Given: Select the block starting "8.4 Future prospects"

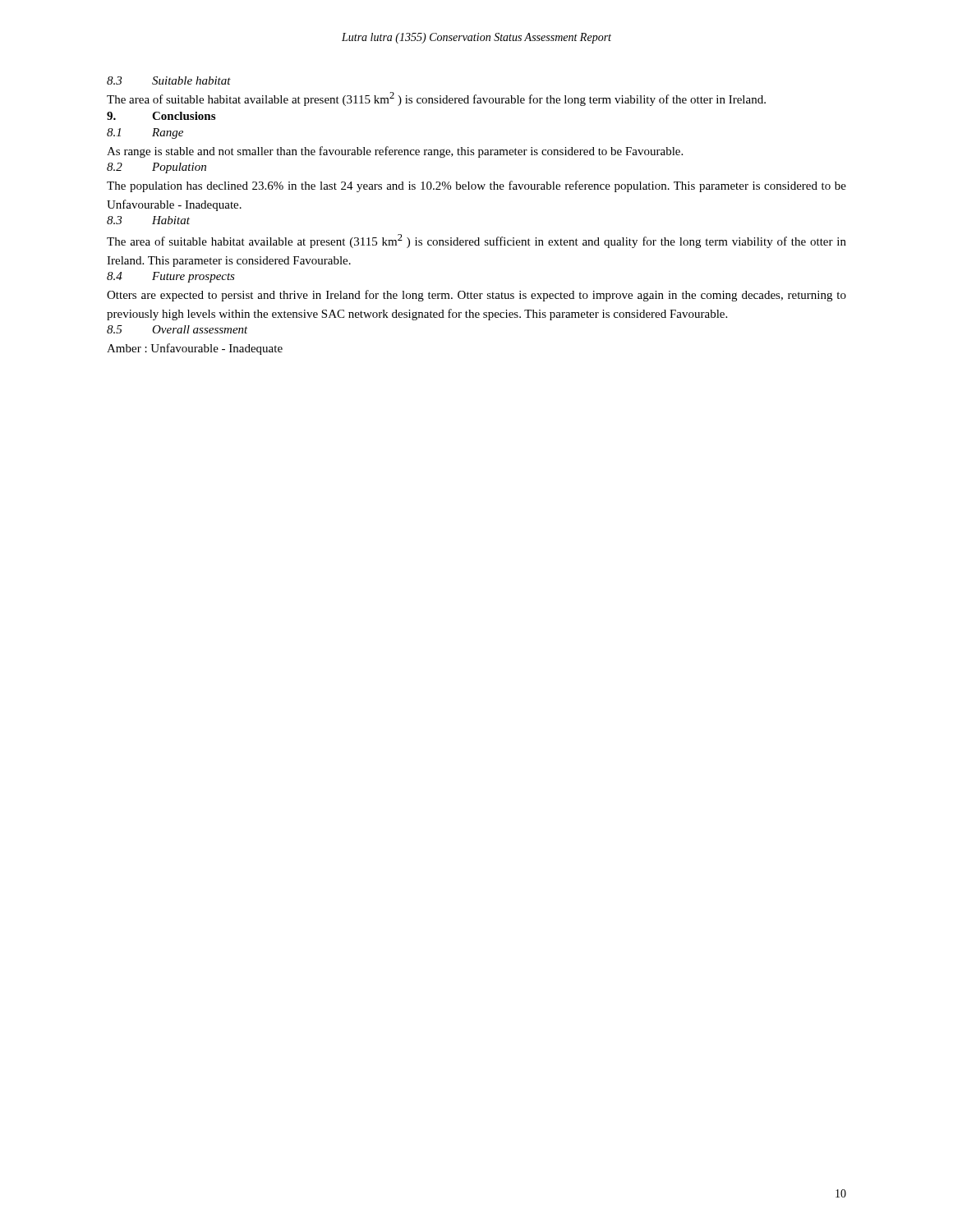Looking at the screenshot, I should (x=171, y=277).
